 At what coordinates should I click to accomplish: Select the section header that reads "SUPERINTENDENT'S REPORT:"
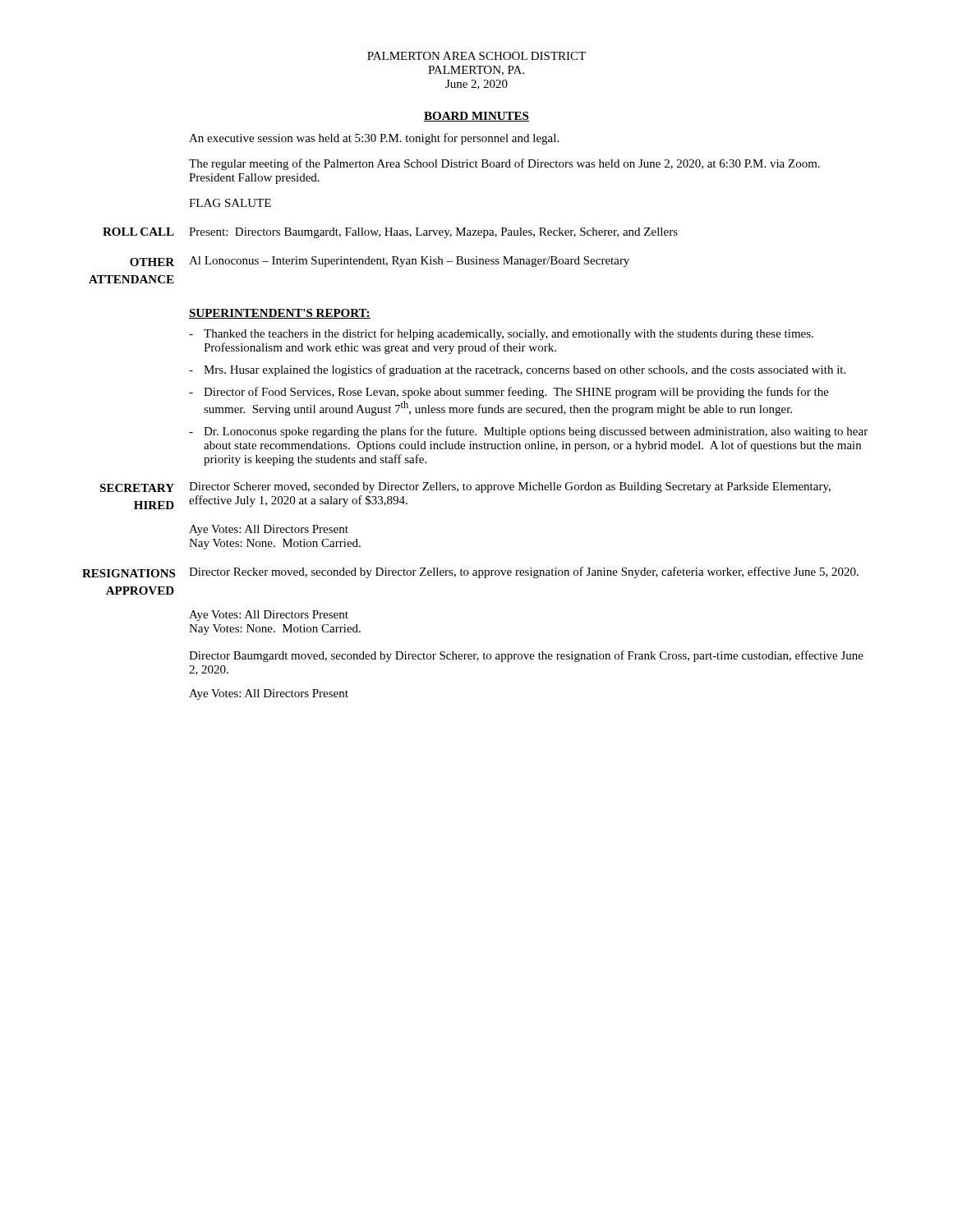(280, 313)
